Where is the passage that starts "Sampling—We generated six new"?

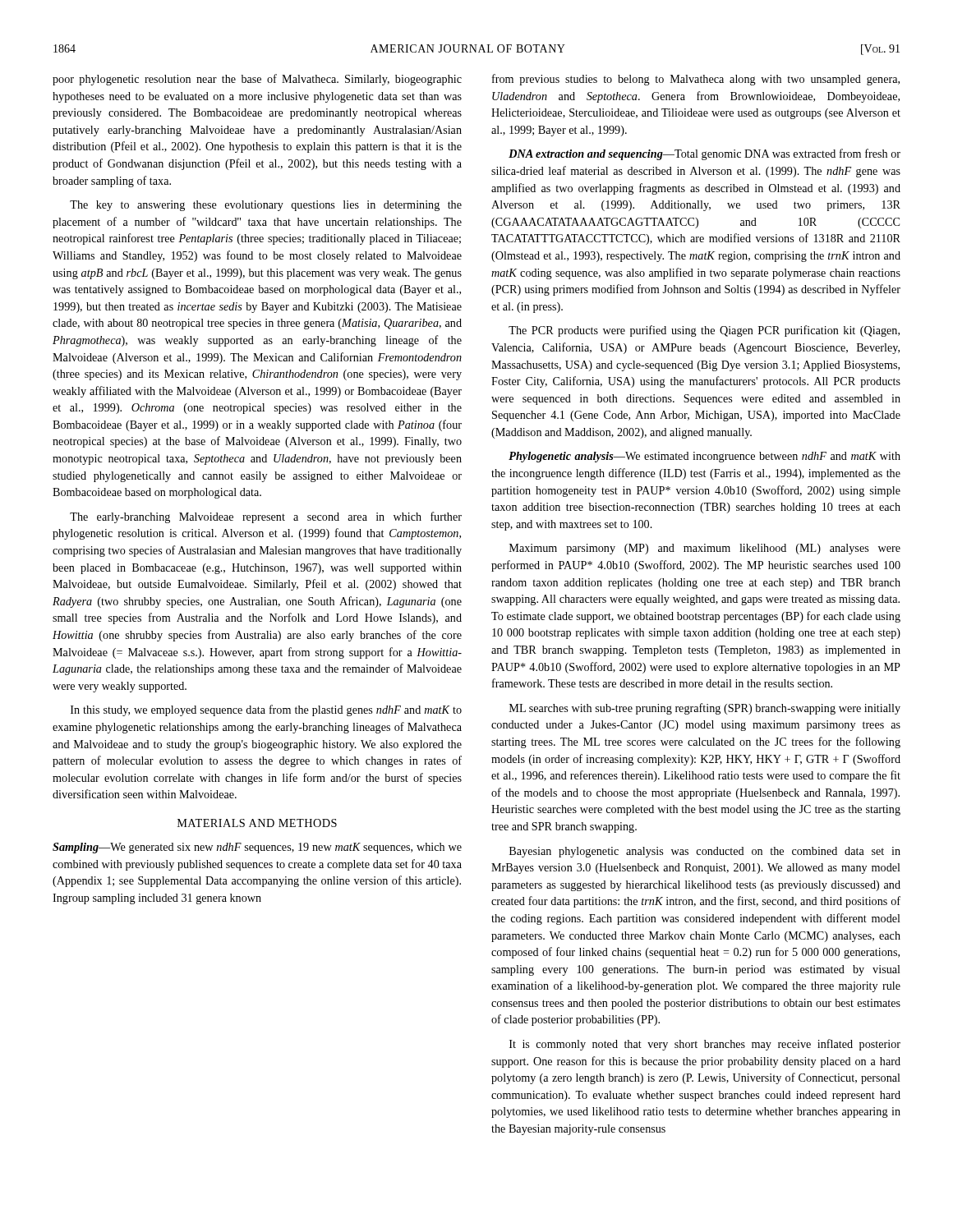pyautogui.click(x=257, y=872)
